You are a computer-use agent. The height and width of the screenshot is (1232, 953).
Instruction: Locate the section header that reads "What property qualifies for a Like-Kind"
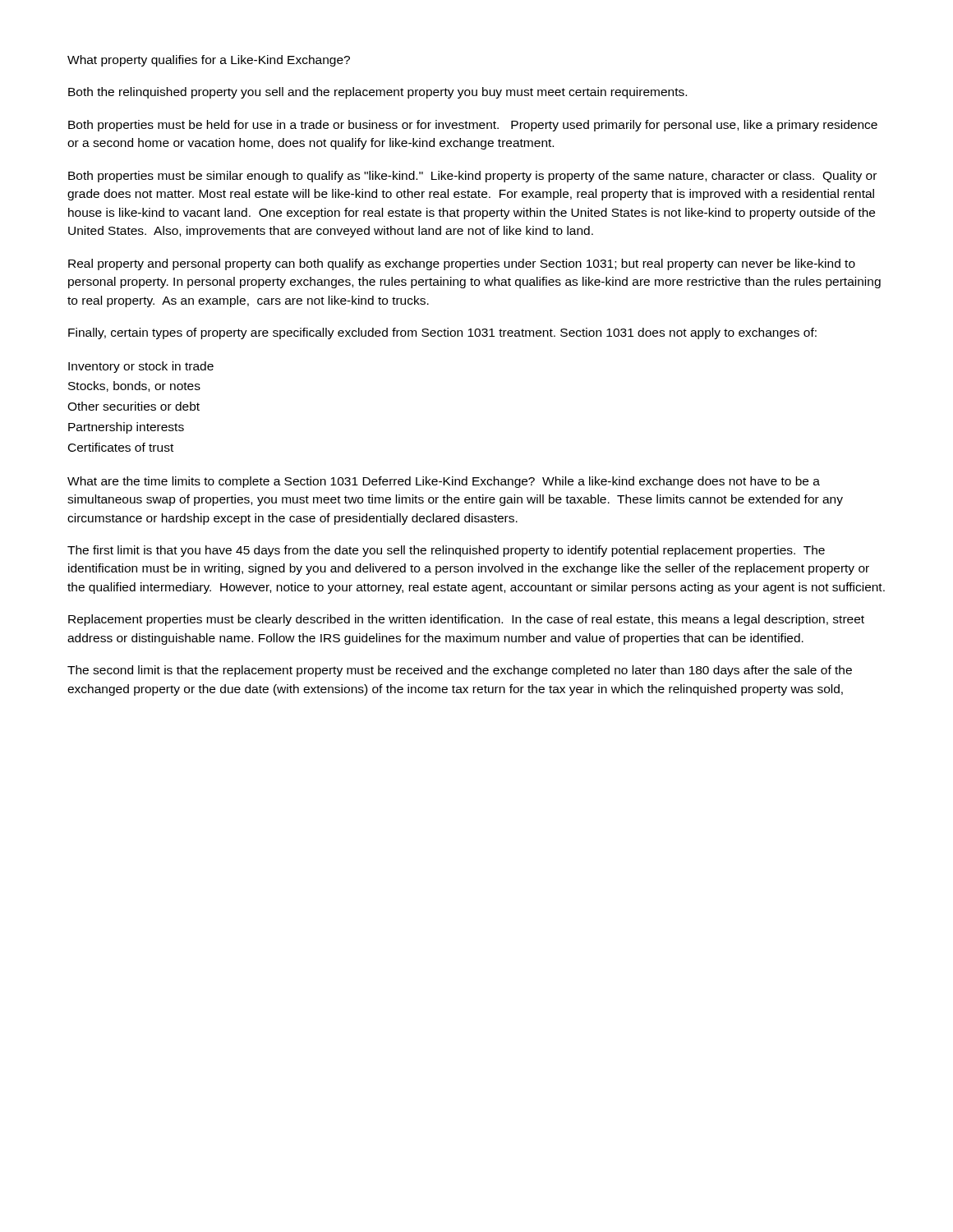(x=209, y=60)
